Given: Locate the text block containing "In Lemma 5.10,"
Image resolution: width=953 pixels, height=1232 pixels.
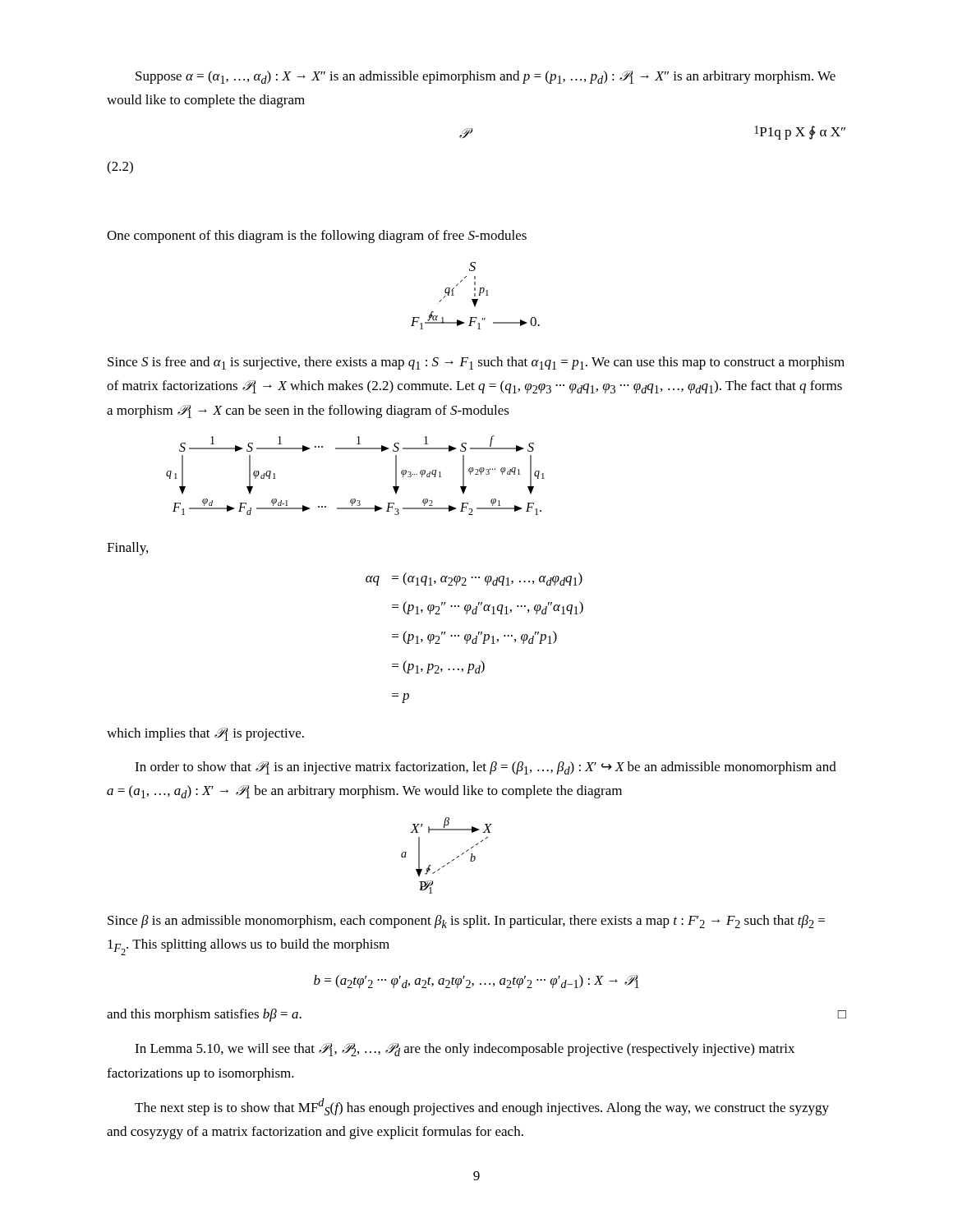Looking at the screenshot, I should [451, 1061].
